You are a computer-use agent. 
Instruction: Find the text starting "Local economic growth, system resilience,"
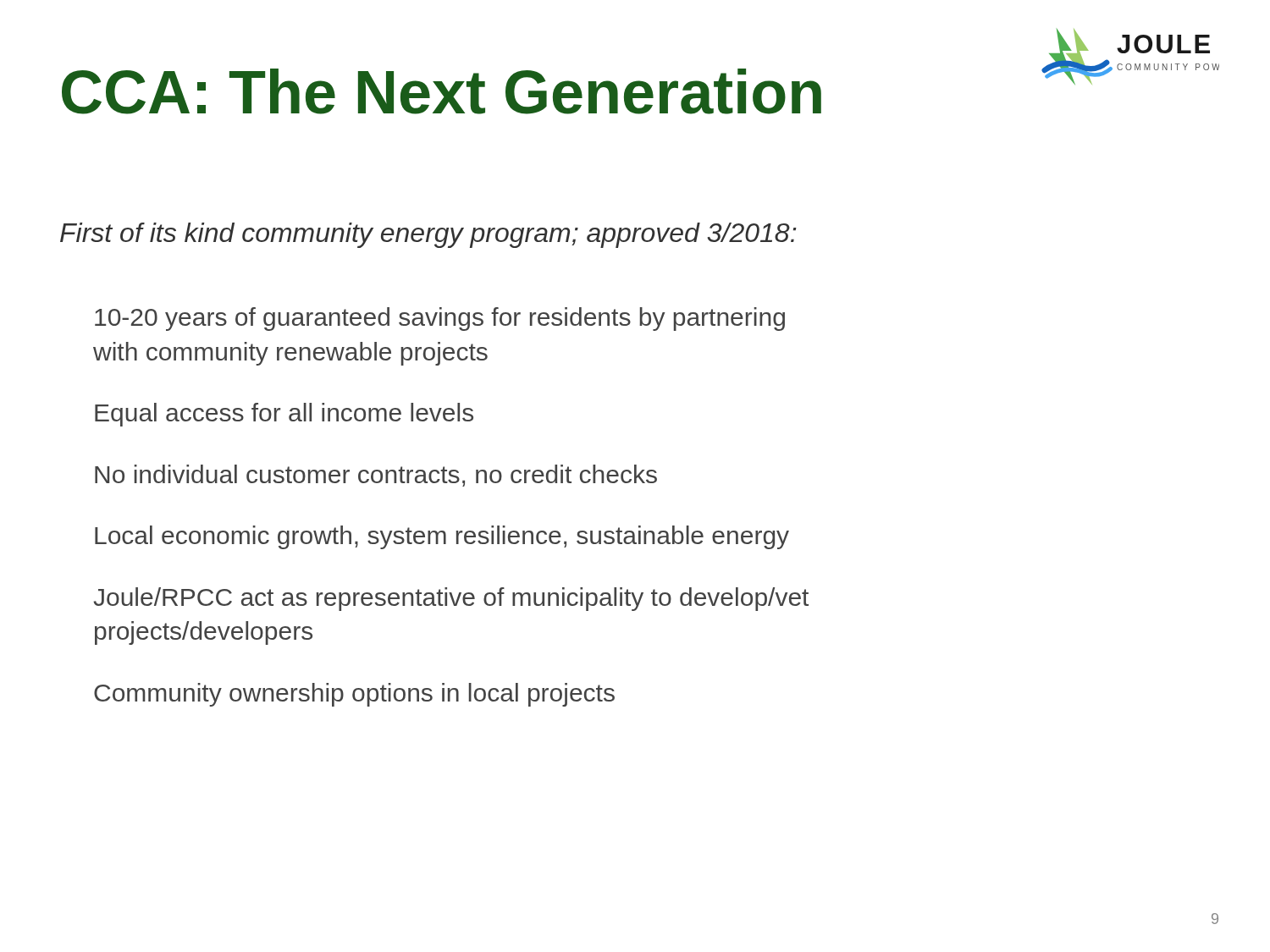[x=441, y=535]
